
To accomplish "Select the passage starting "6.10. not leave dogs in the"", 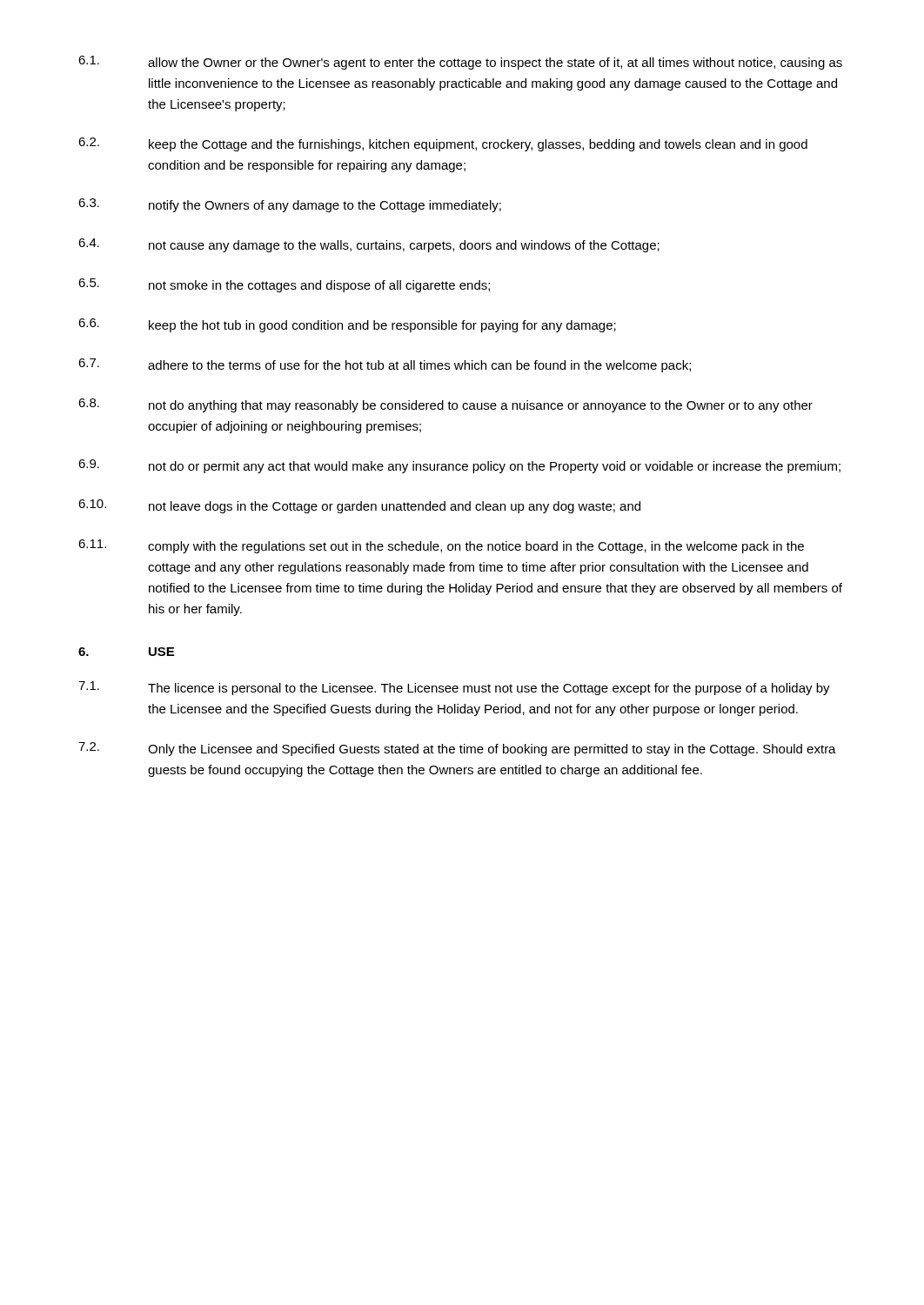I will (x=462, y=506).
